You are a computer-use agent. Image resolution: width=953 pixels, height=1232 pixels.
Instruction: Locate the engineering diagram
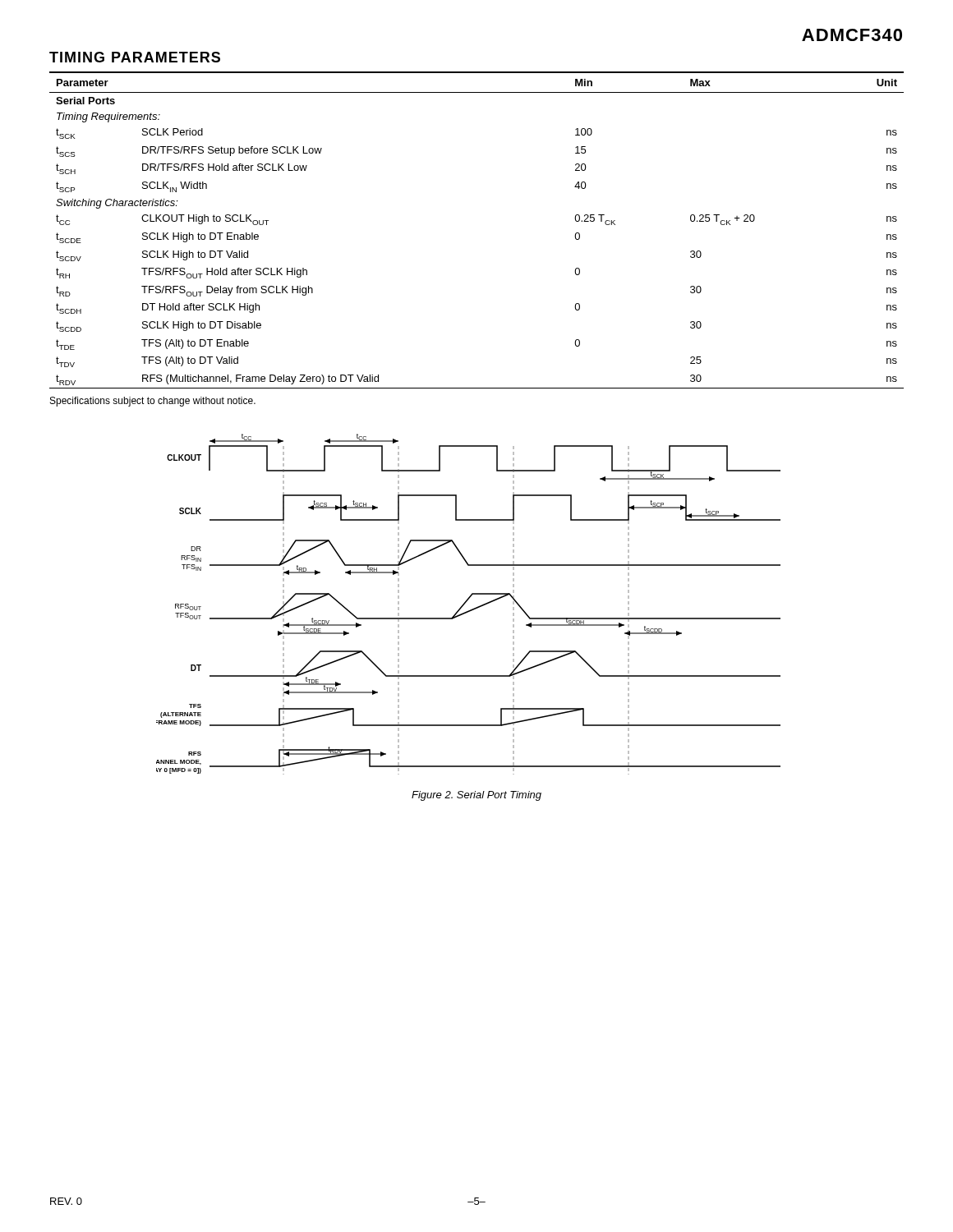(476, 608)
